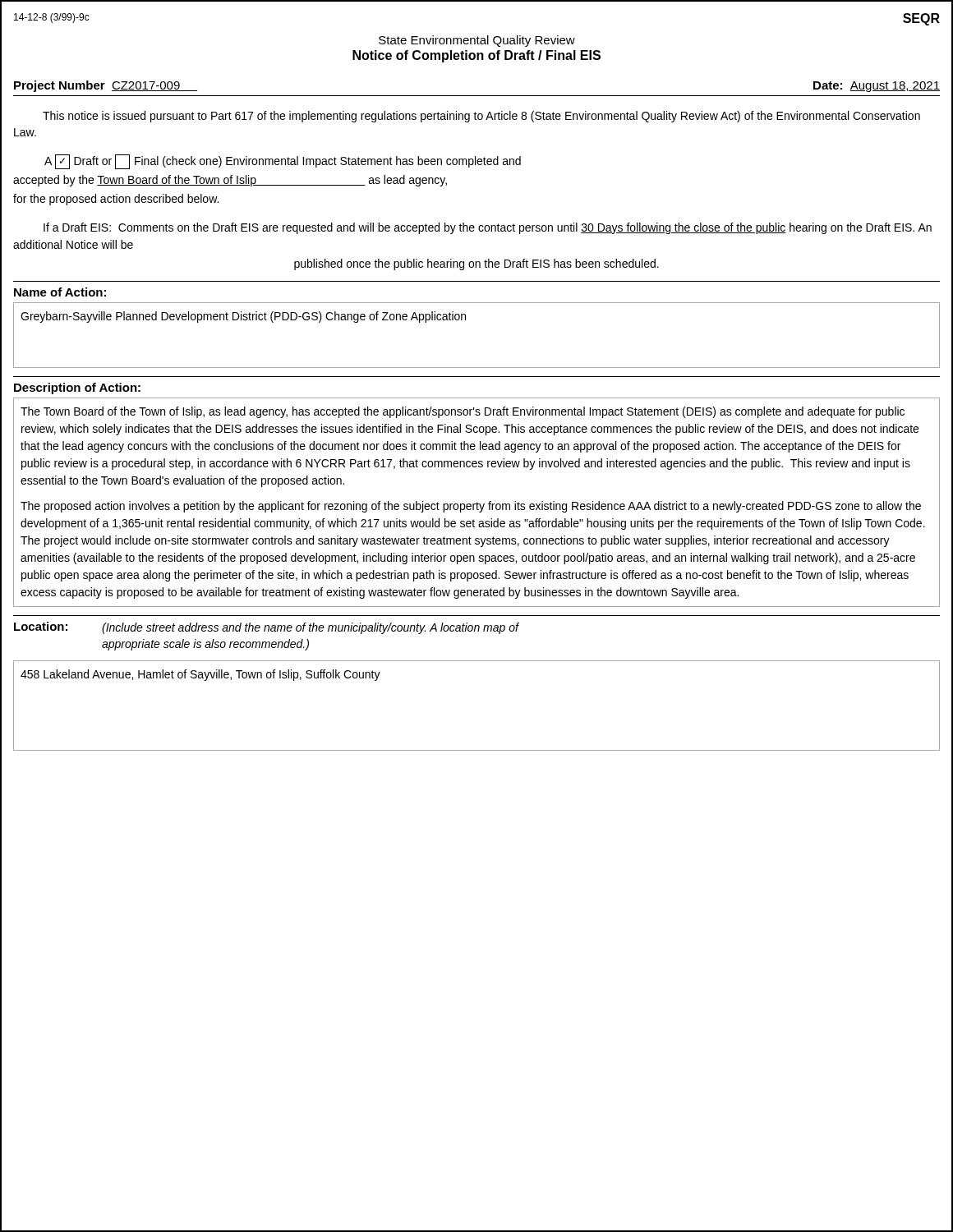
Task: Locate the region starting "Greybarn-Sayville Planned Development District"
Action: click(x=244, y=316)
